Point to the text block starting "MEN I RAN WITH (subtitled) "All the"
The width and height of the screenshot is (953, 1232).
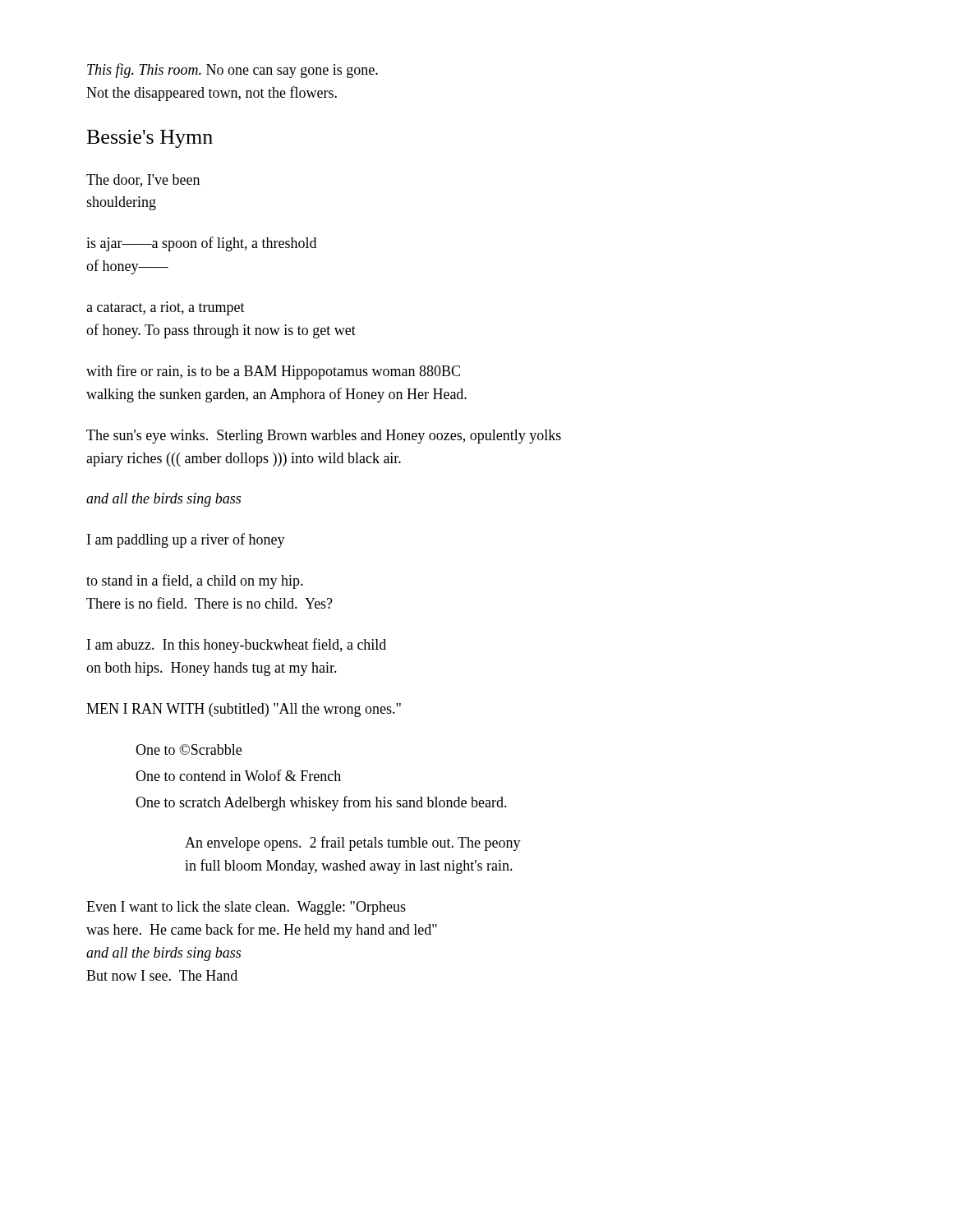[244, 709]
